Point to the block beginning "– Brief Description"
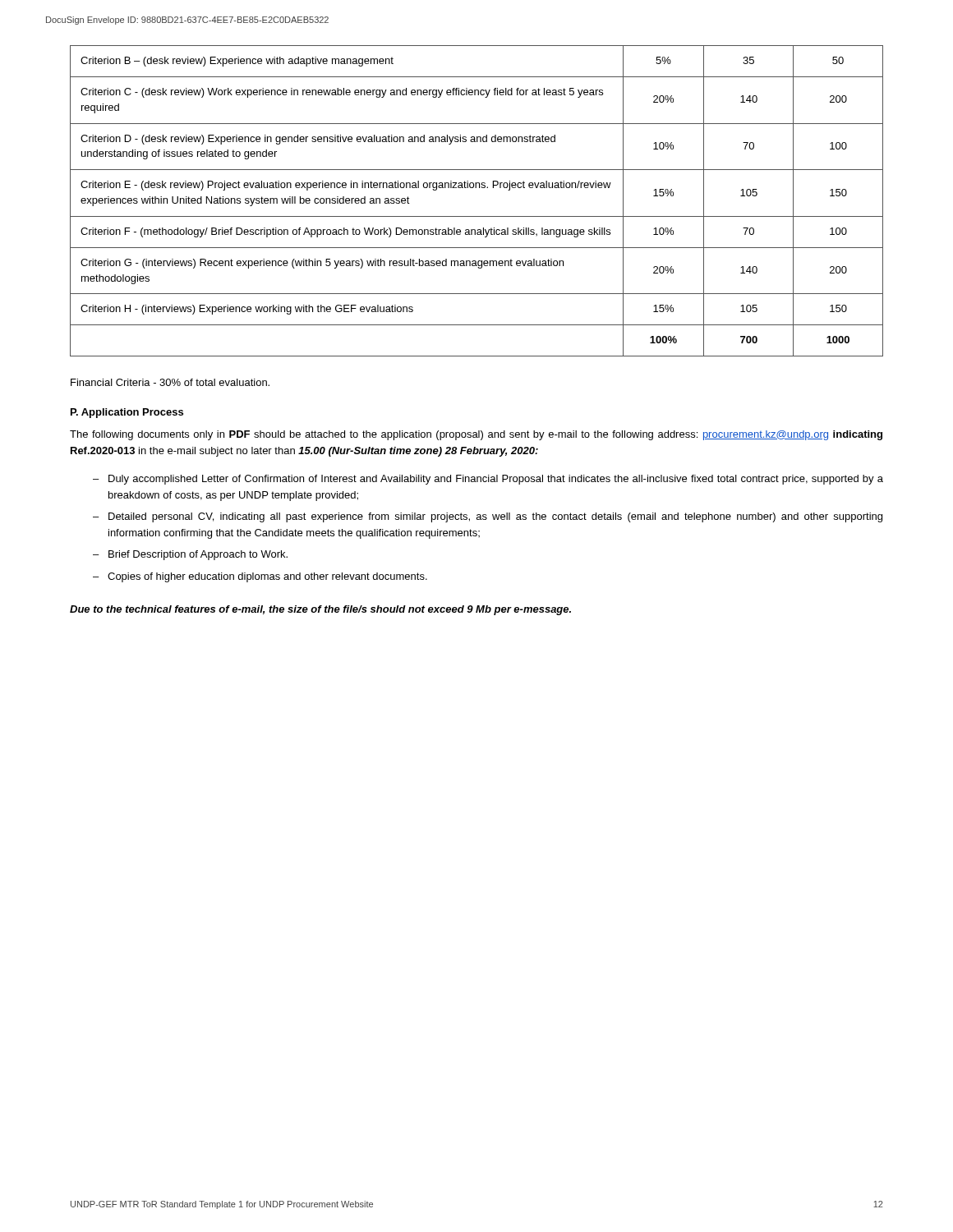Image resolution: width=953 pixels, height=1232 pixels. (x=190, y=555)
